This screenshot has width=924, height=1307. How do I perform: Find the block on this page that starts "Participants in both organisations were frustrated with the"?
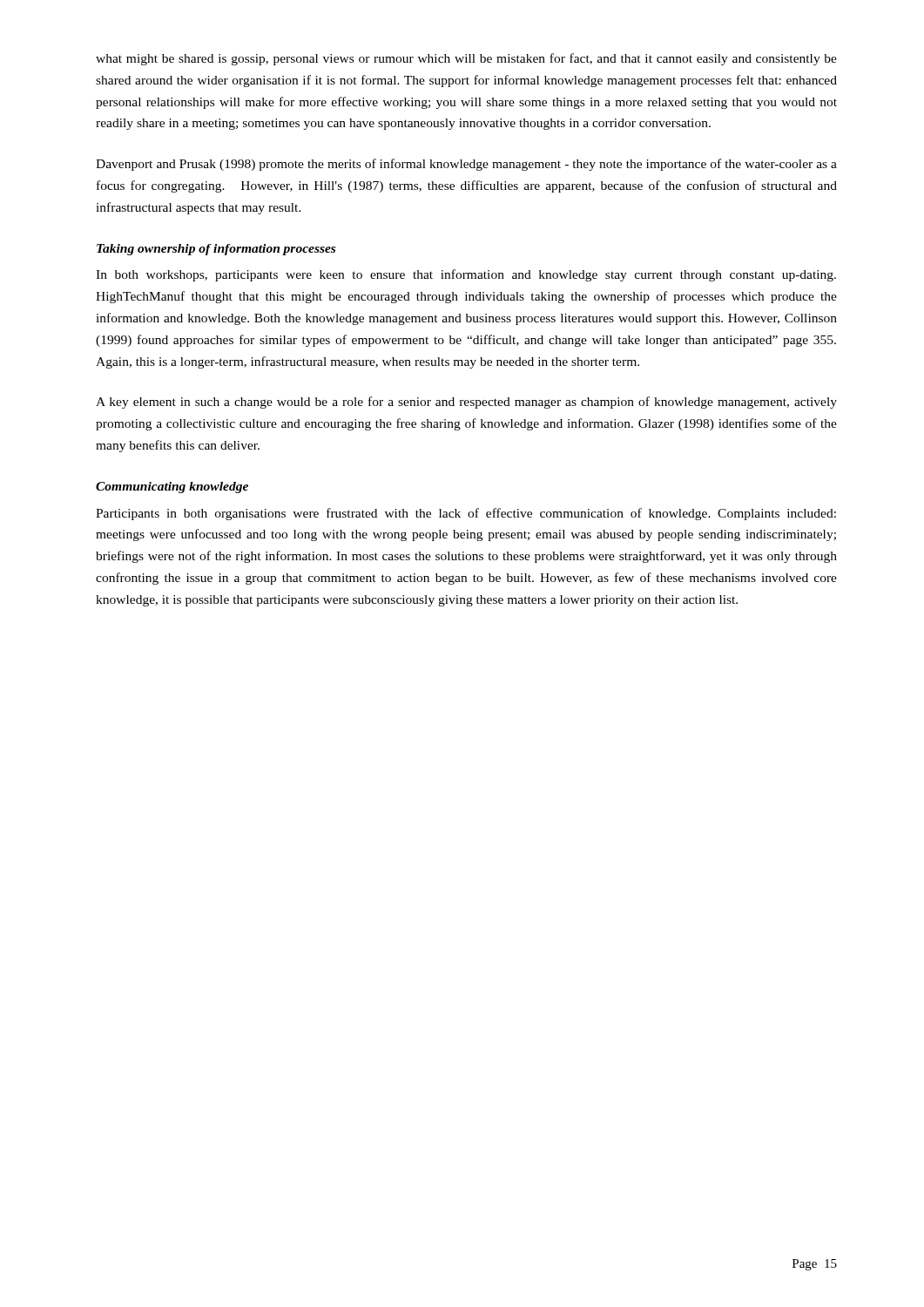pyautogui.click(x=466, y=556)
